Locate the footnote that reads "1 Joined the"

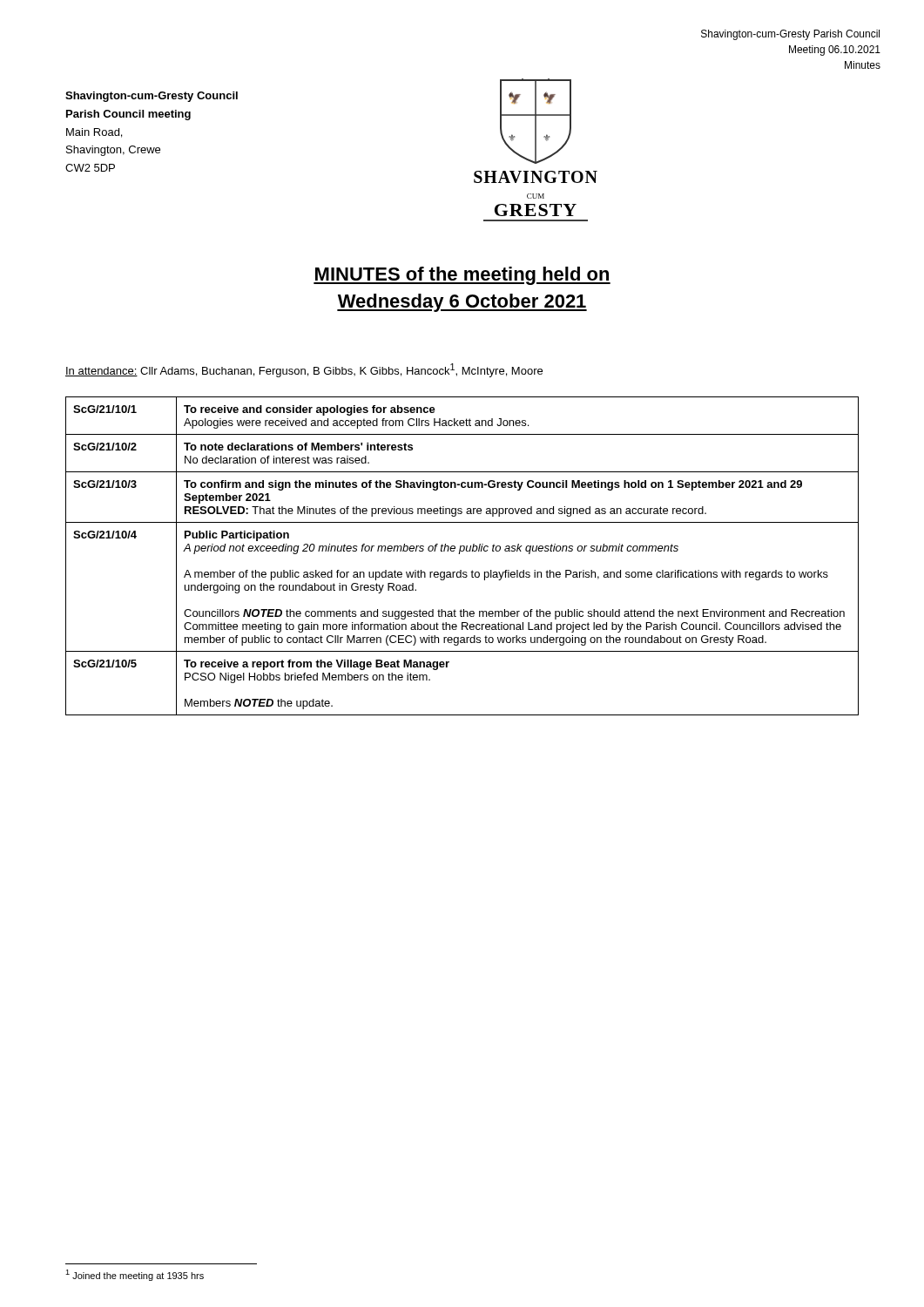point(135,1274)
